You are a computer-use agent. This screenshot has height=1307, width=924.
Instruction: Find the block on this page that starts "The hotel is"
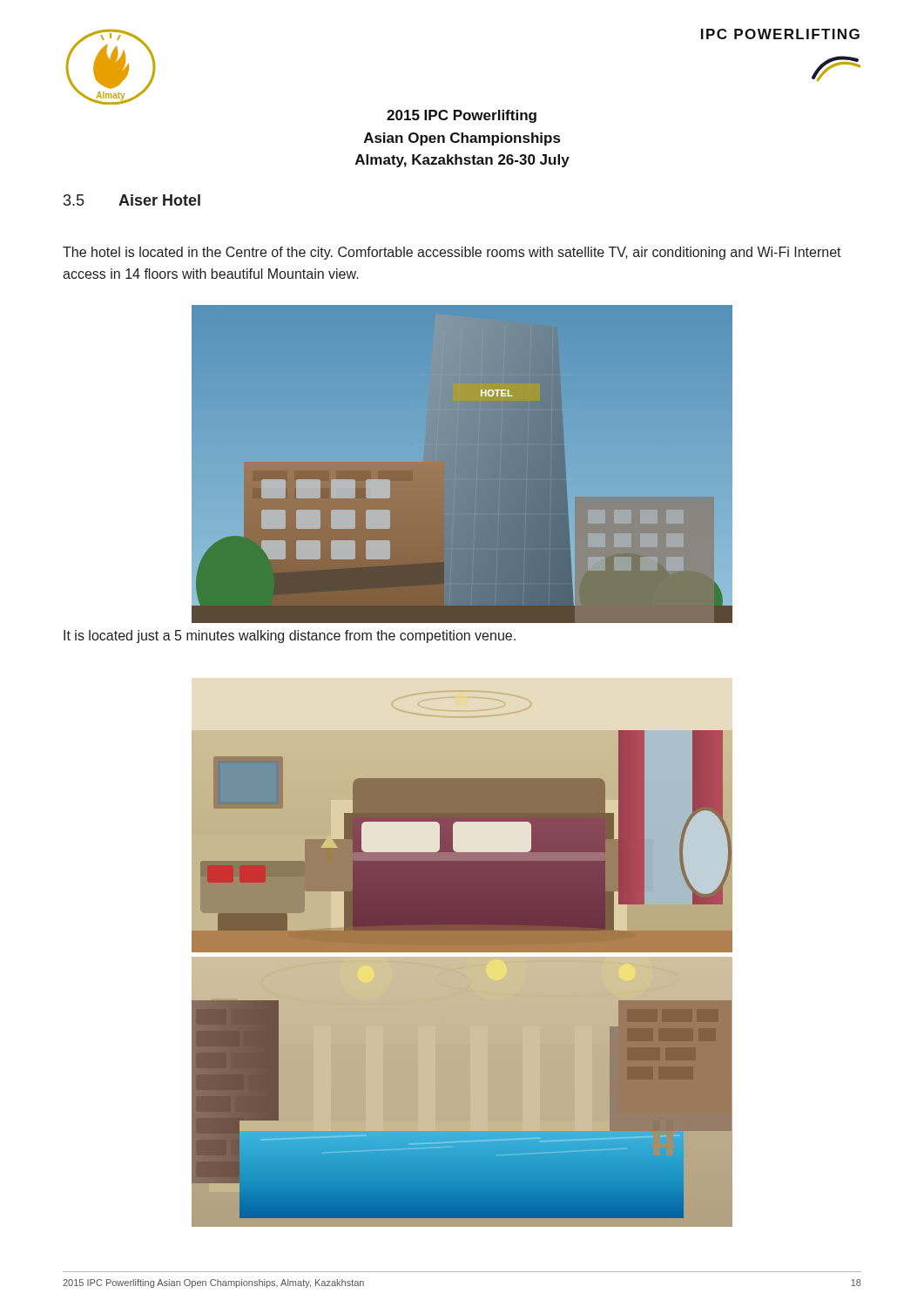pyautogui.click(x=452, y=263)
